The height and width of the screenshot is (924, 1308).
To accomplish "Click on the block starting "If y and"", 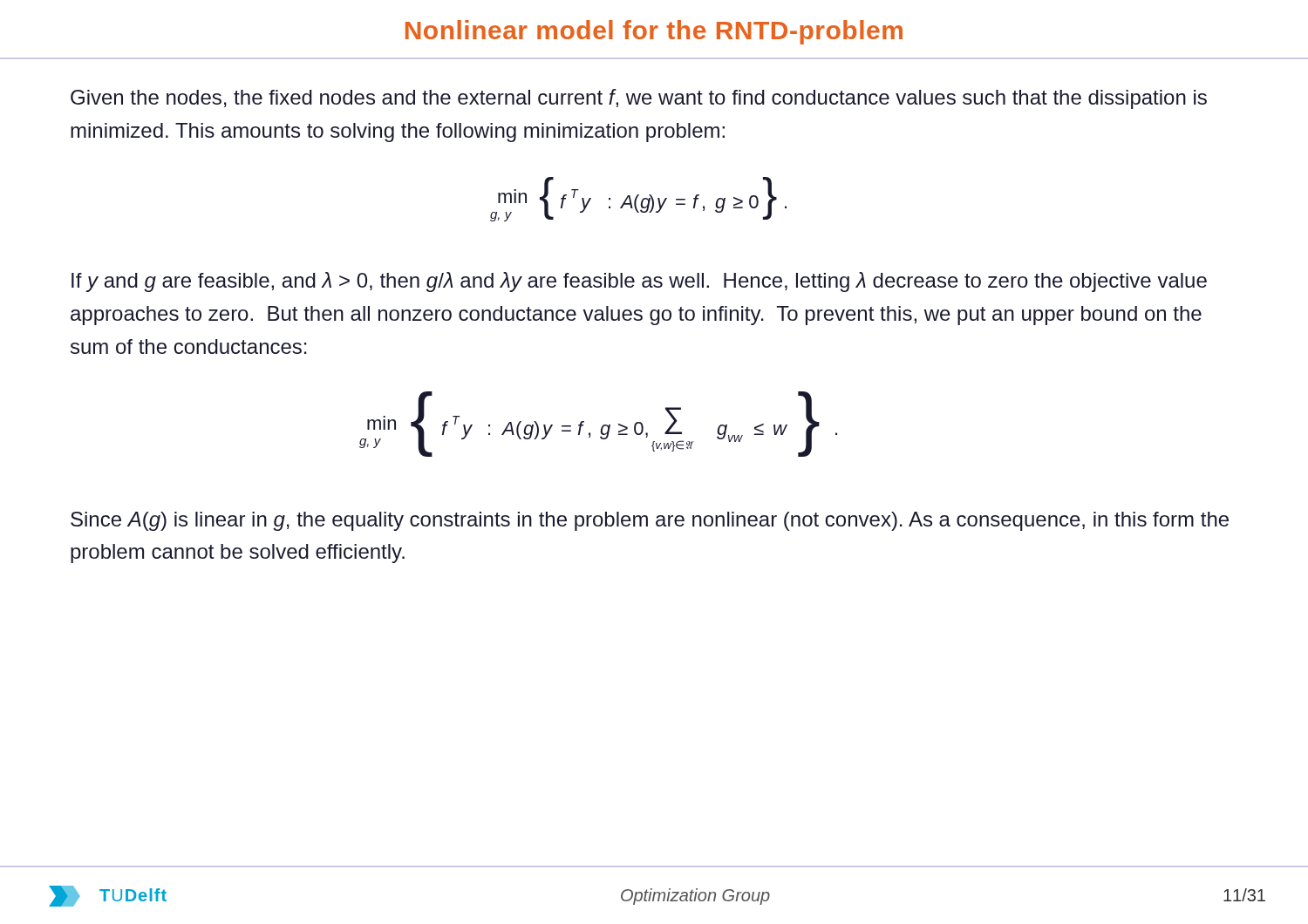I will pos(639,313).
